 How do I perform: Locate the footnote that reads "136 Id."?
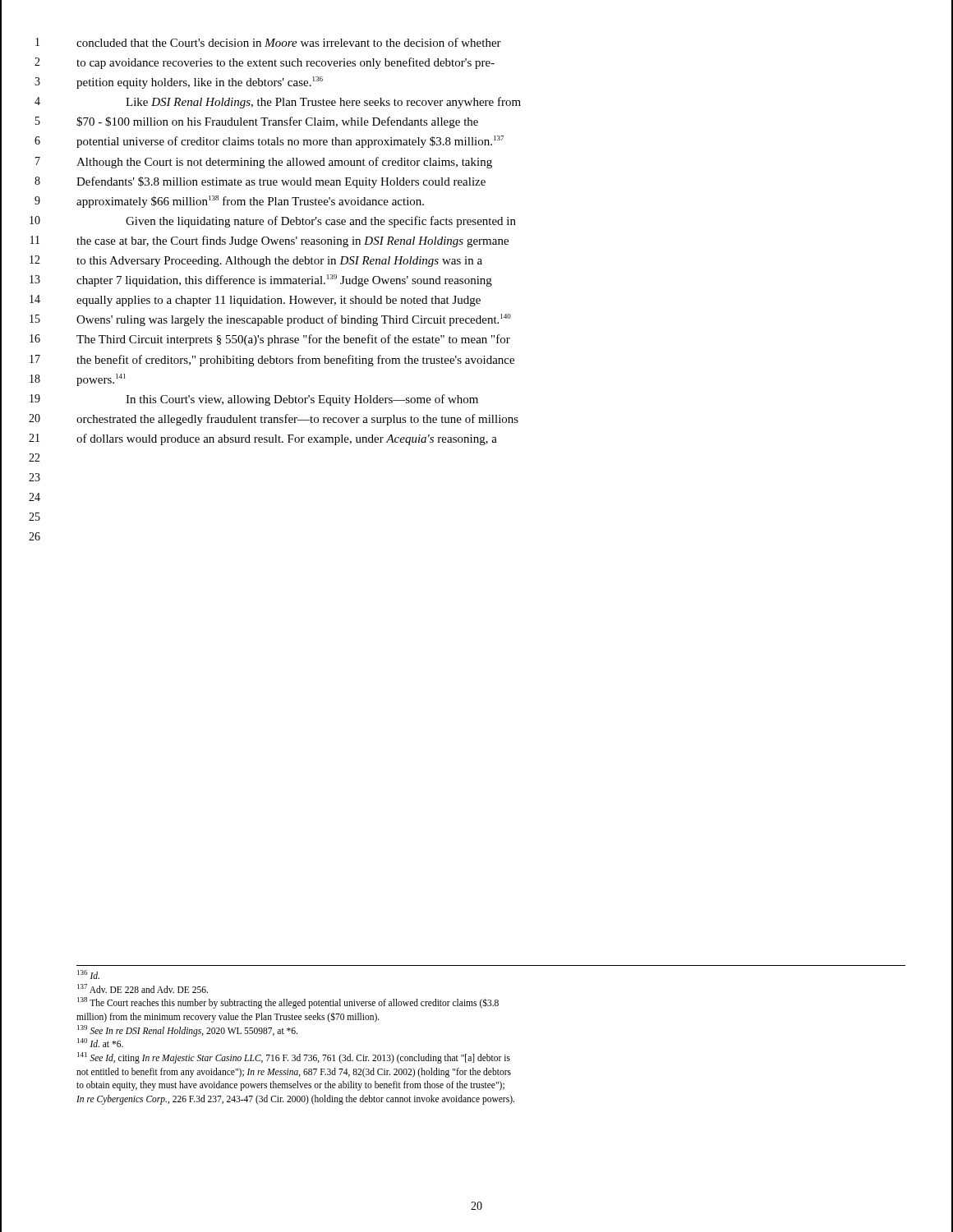(491, 976)
